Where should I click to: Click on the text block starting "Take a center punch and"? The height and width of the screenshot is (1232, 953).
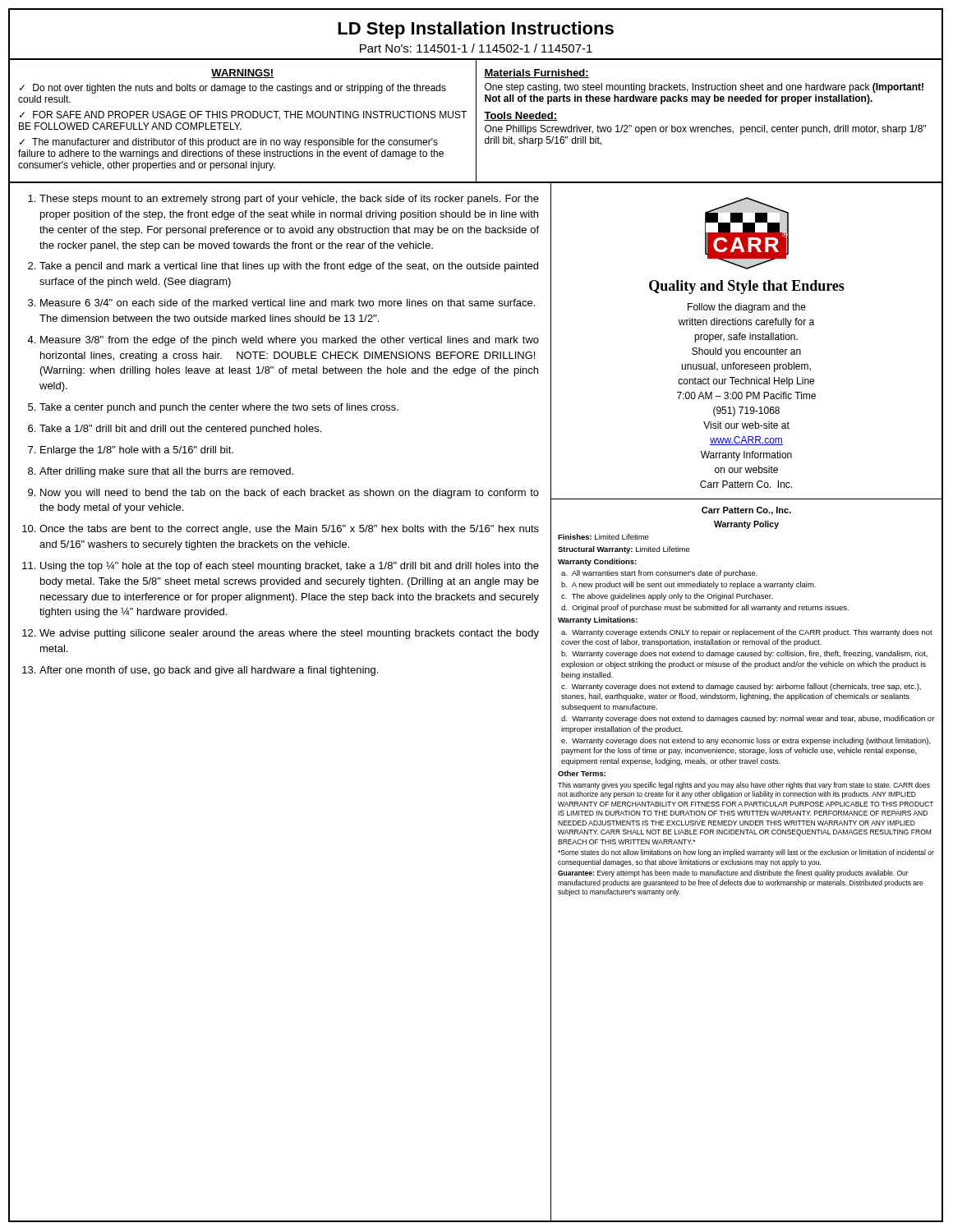pyautogui.click(x=219, y=407)
